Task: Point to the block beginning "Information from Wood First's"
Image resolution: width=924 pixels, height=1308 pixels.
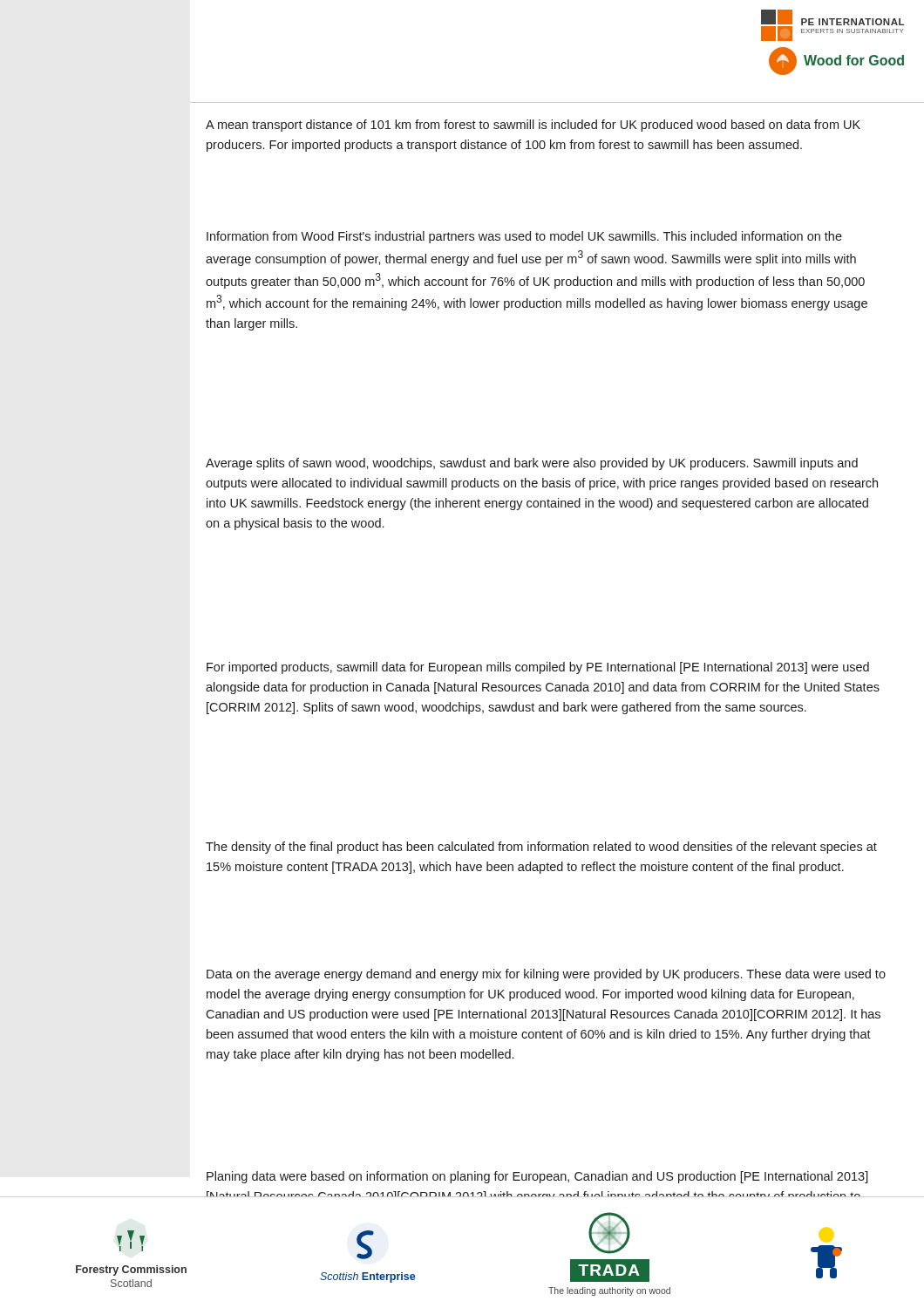Action: pos(546,280)
